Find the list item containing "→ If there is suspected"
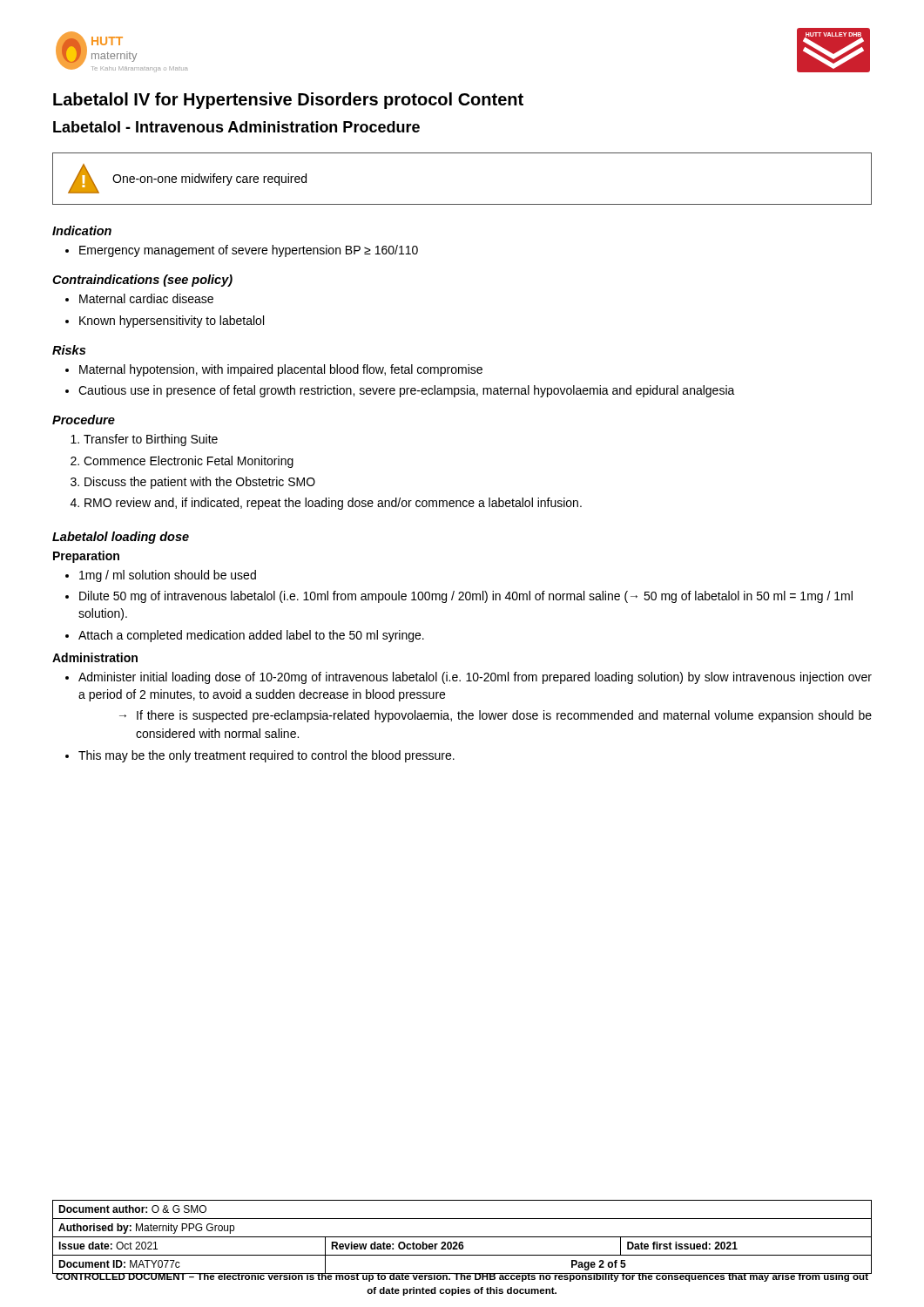924x1307 pixels. click(x=494, y=725)
